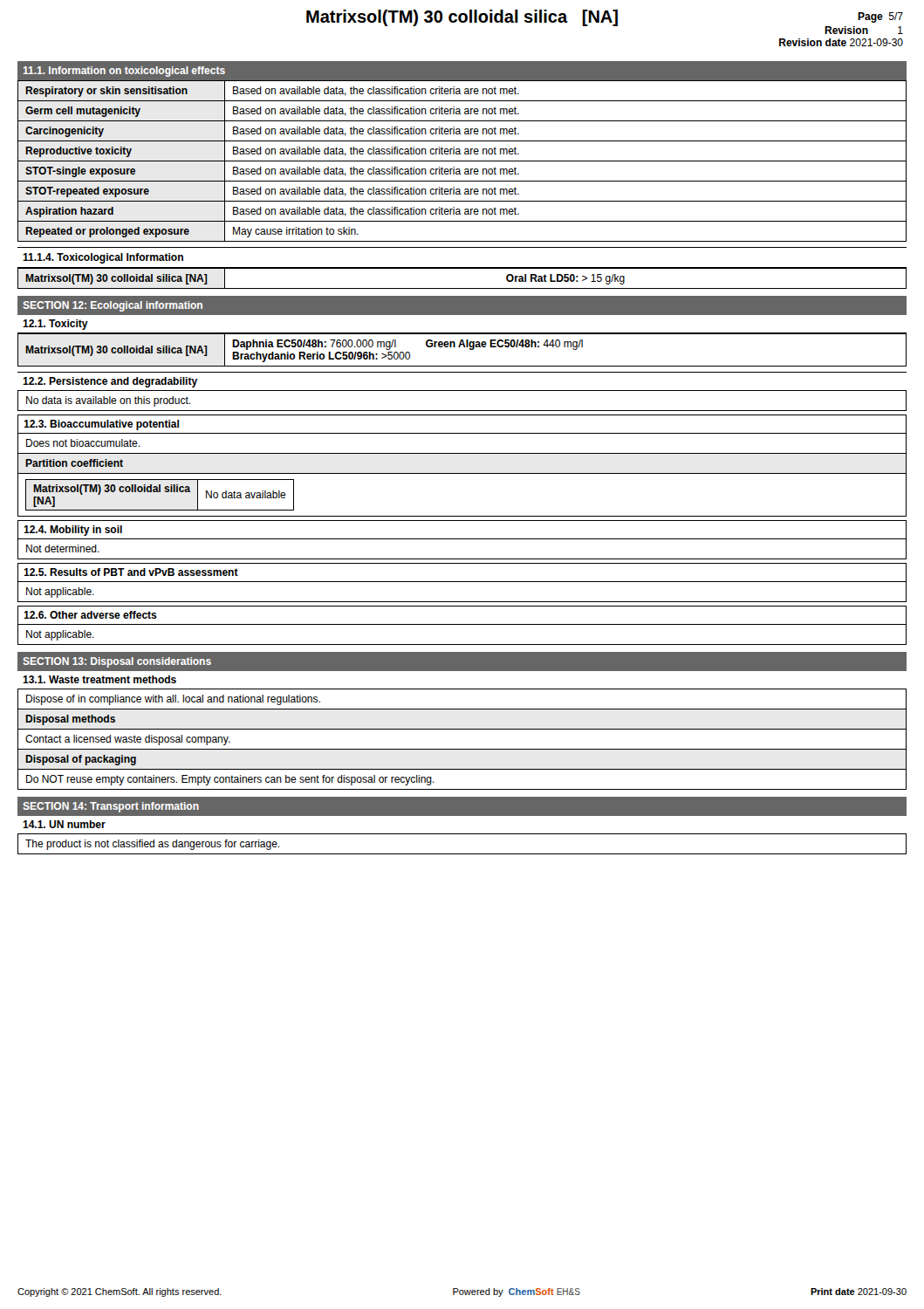
Task: Click on the text with the text "Contact a licensed waste disposal company."
Action: pyautogui.click(x=128, y=739)
